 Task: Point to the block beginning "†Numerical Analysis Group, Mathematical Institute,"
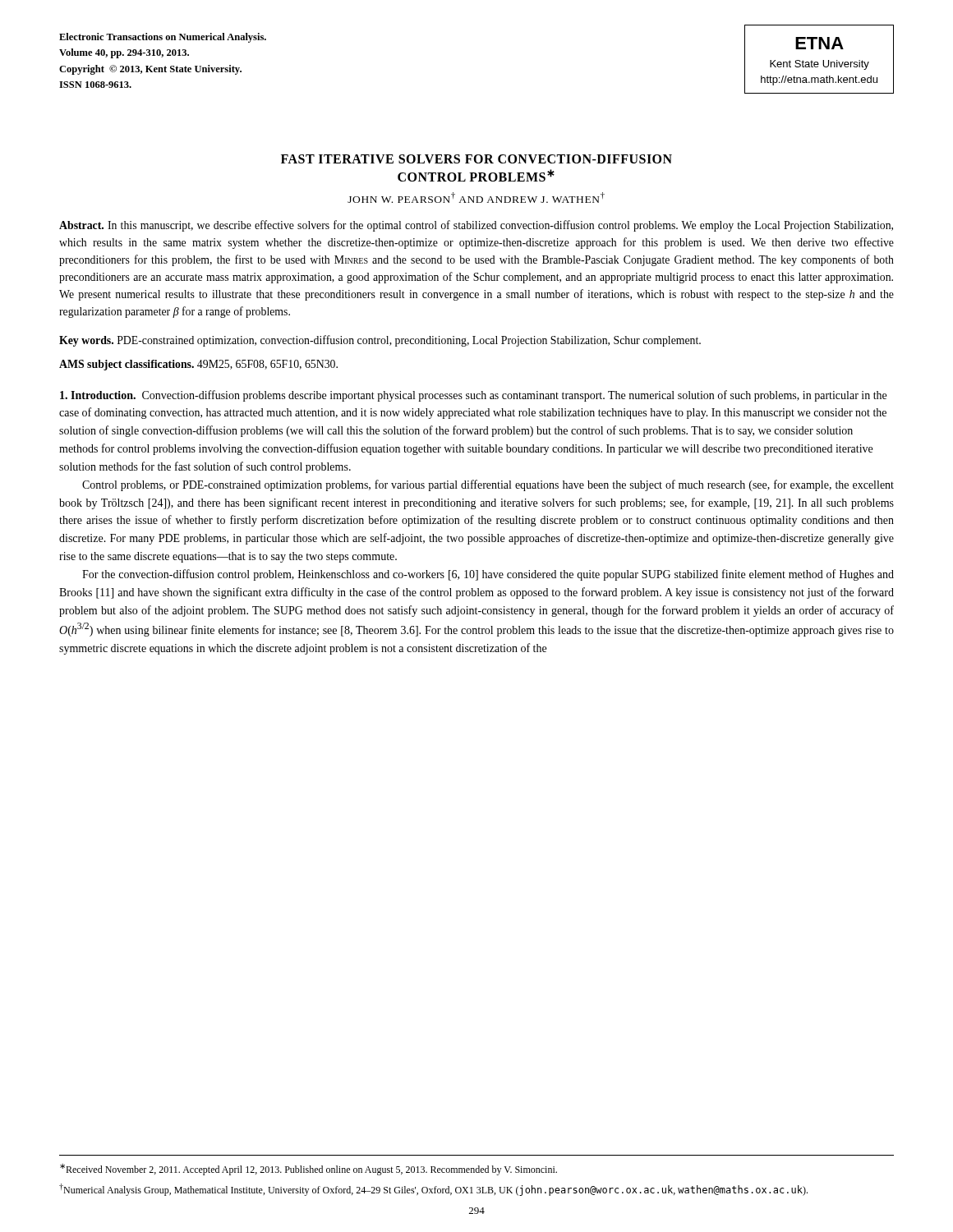[434, 1189]
